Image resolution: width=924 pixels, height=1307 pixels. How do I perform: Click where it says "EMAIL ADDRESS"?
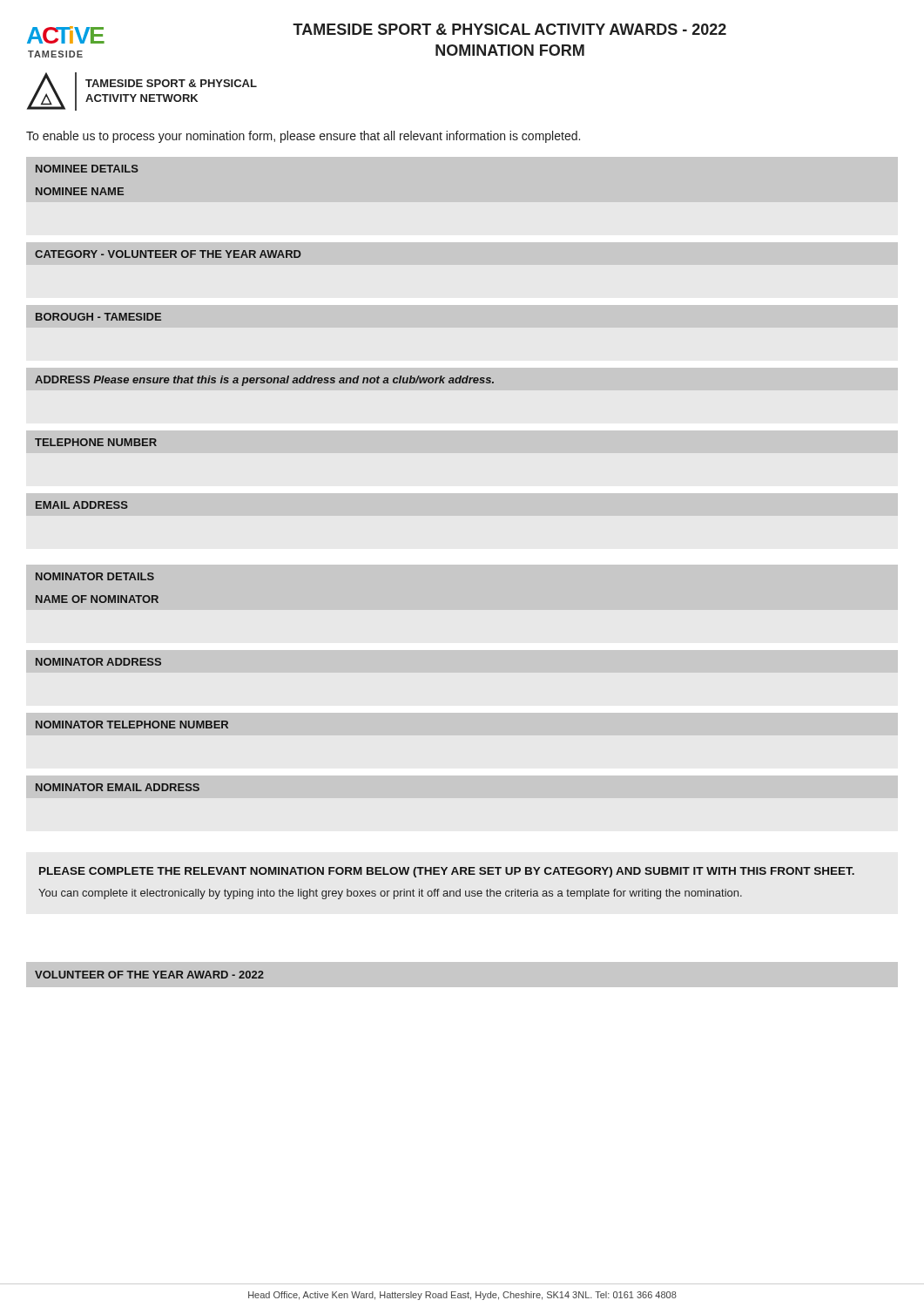tap(81, 505)
